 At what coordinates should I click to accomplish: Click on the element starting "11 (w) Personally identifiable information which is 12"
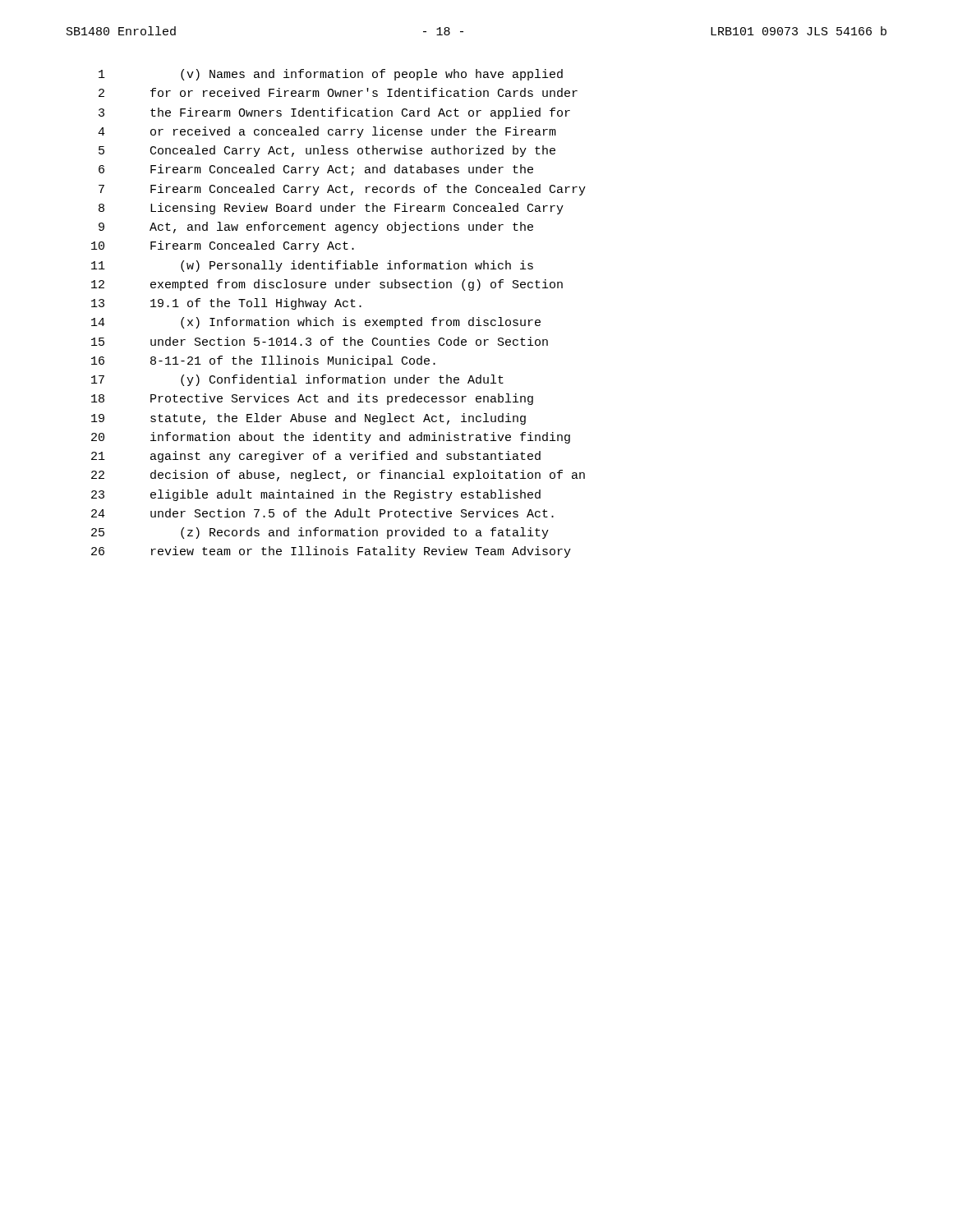476,285
